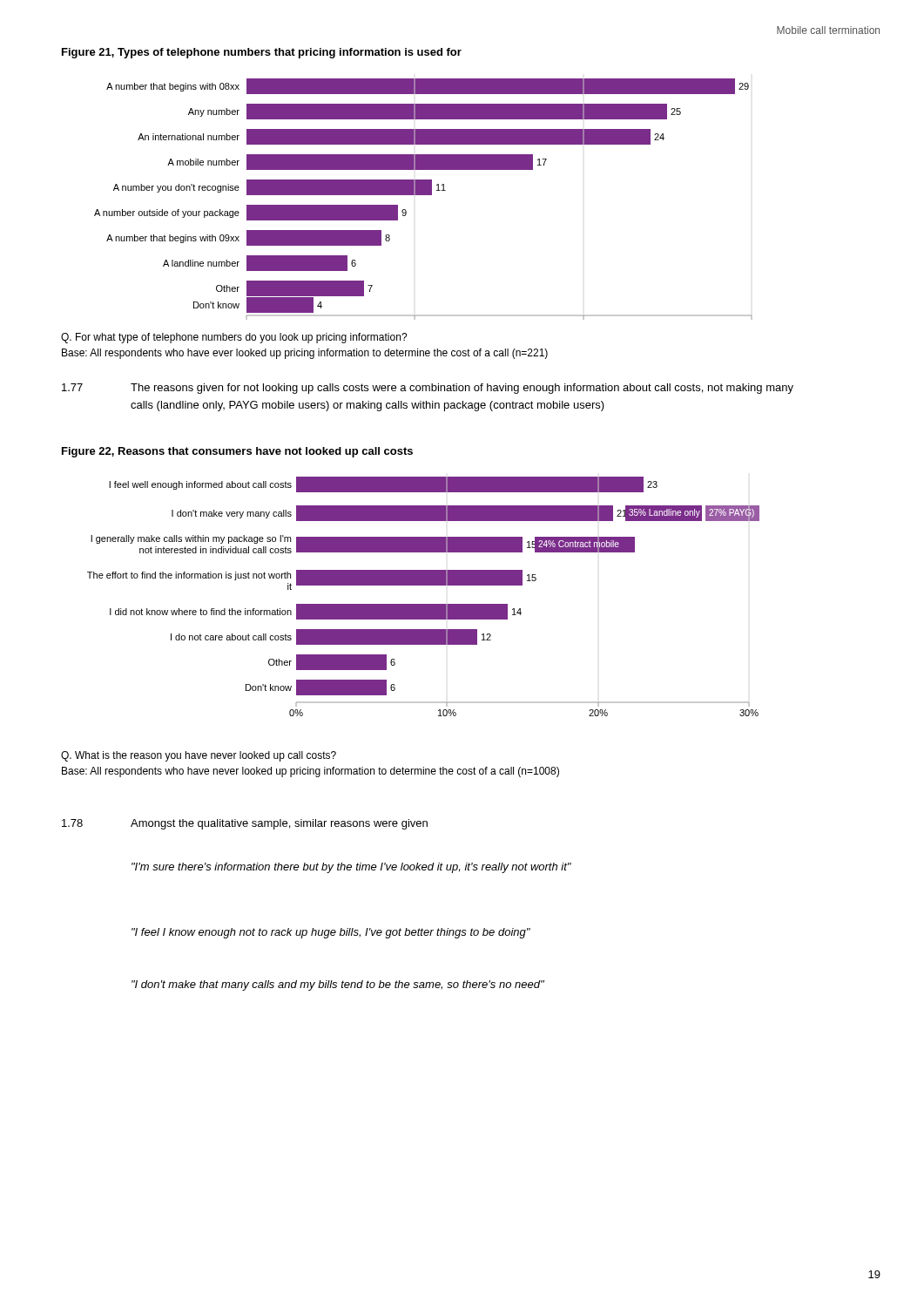
Task: Navigate to the element starting "Q. For what type"
Action: (305, 345)
